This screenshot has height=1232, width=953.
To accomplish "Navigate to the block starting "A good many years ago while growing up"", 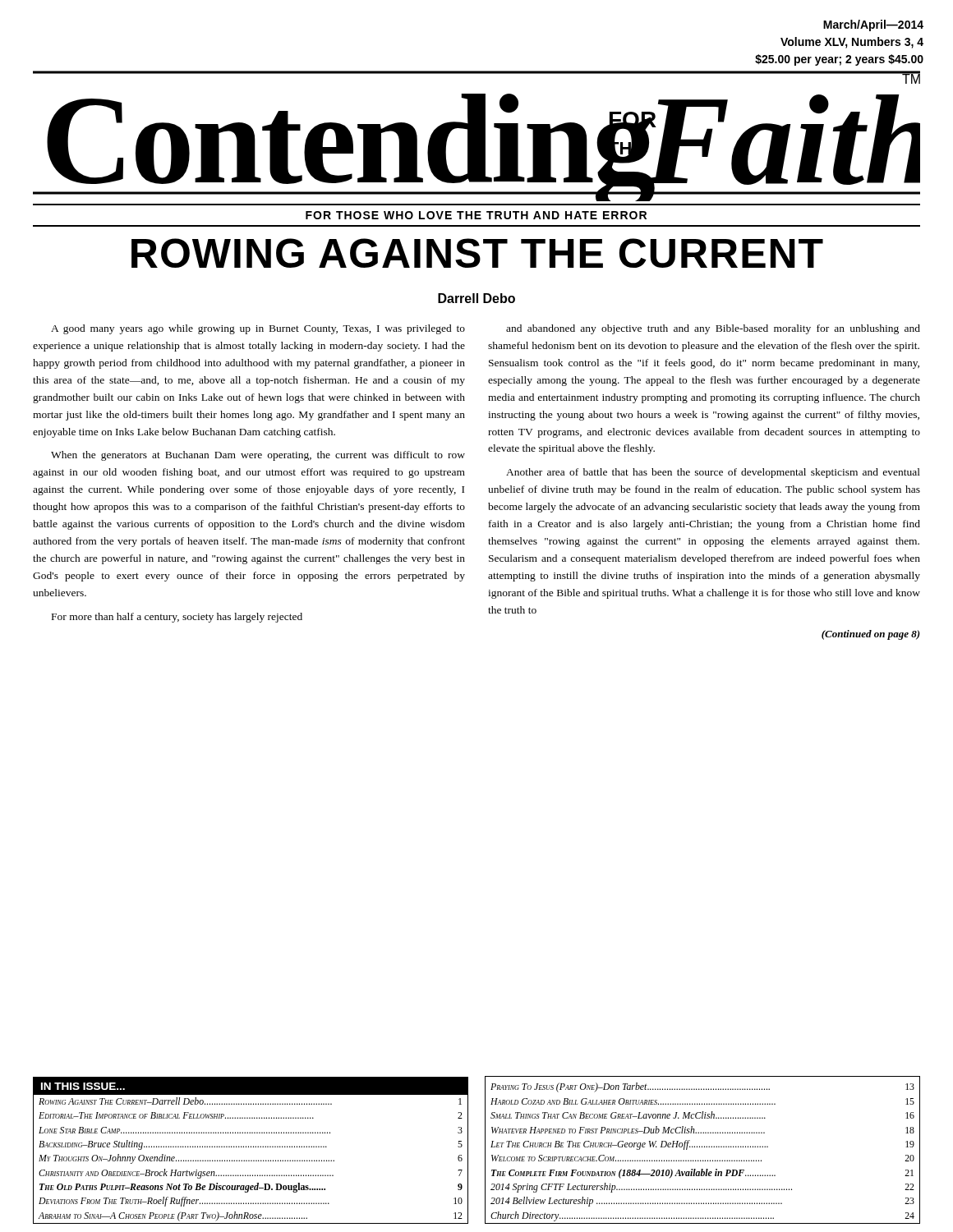I will (249, 473).
